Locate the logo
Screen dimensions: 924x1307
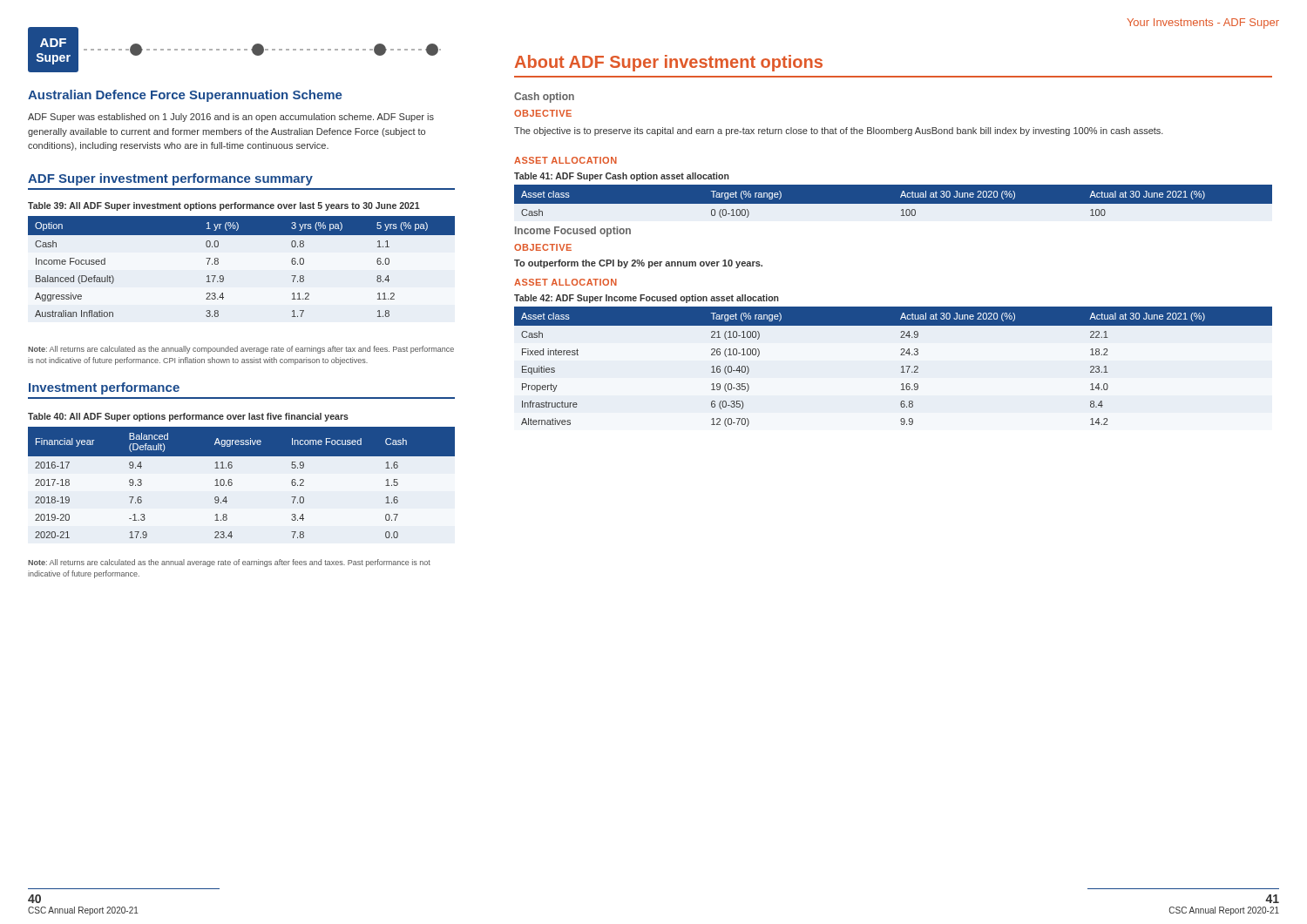241,50
